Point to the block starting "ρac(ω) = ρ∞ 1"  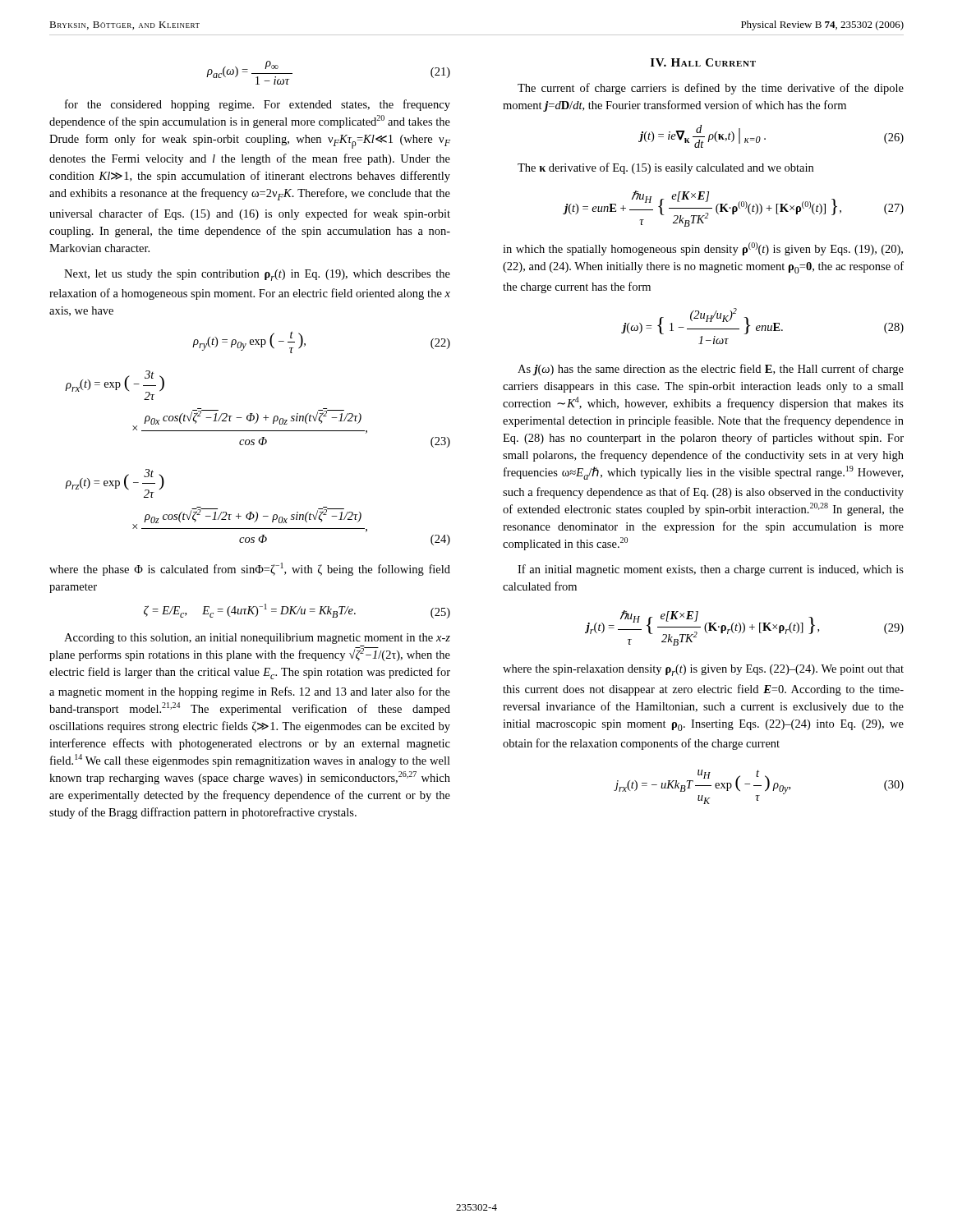point(237,73)
